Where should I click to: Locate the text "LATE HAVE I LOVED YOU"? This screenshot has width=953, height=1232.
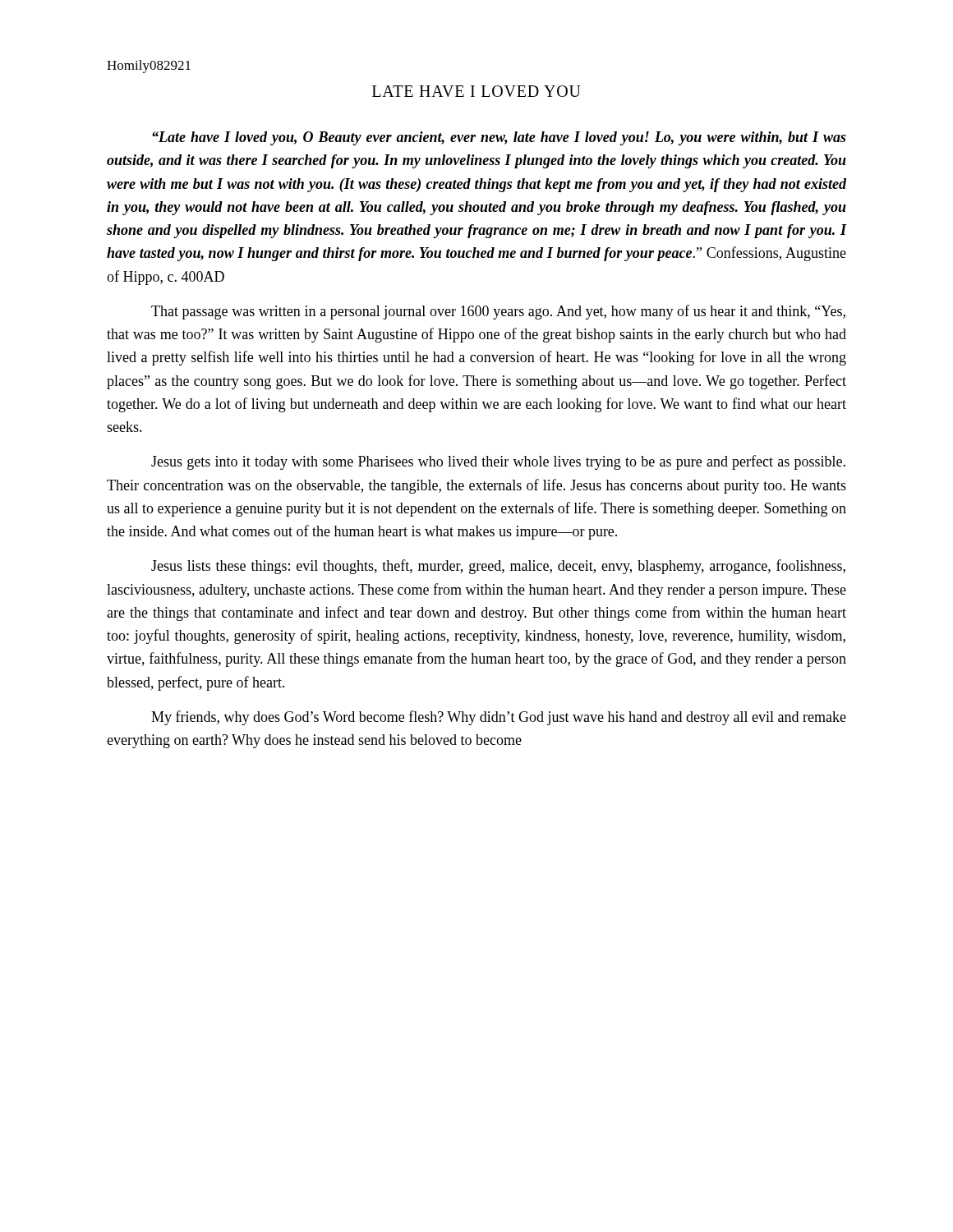(x=476, y=91)
